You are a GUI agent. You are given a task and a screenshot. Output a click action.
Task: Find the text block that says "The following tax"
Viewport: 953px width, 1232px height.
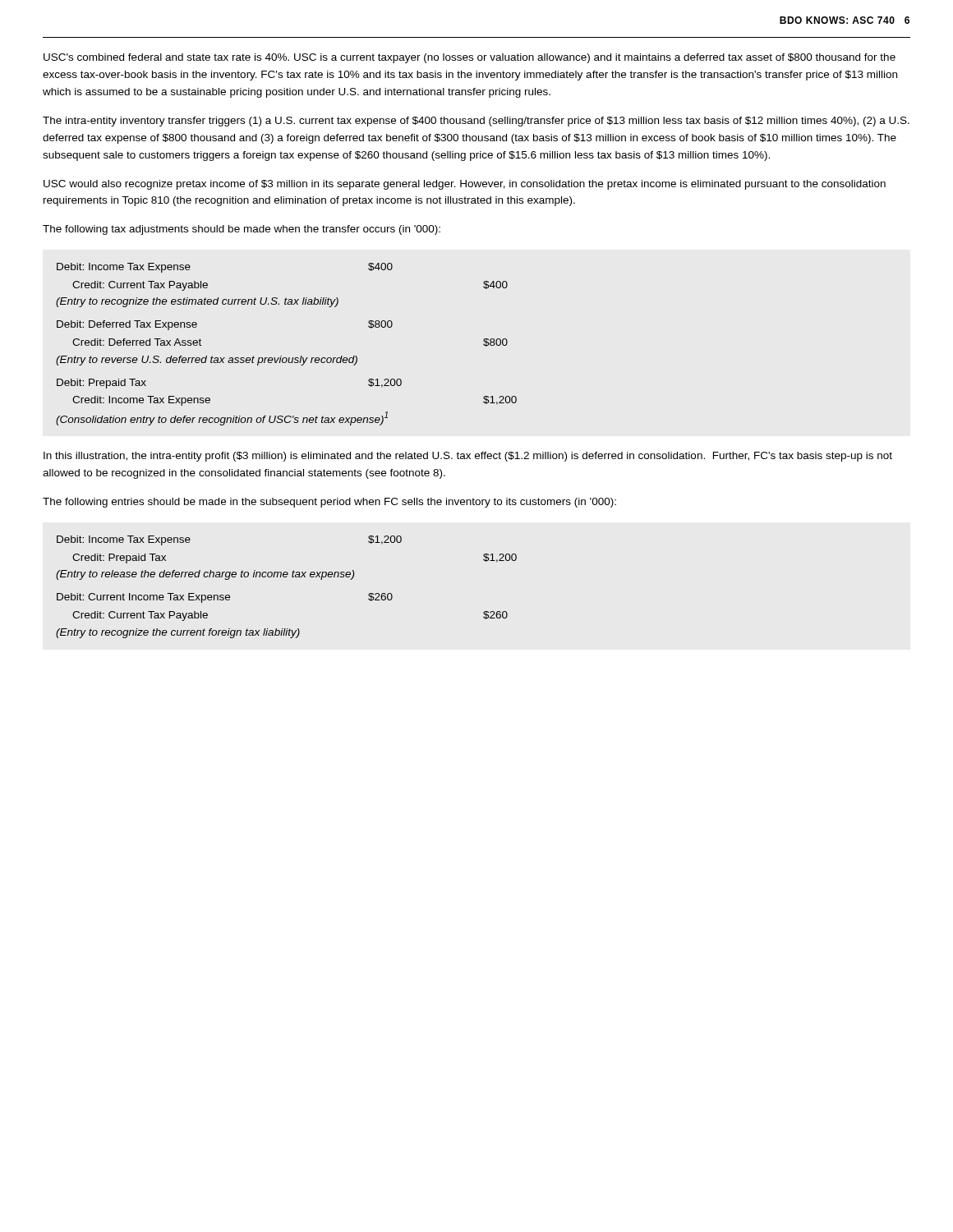(x=242, y=229)
